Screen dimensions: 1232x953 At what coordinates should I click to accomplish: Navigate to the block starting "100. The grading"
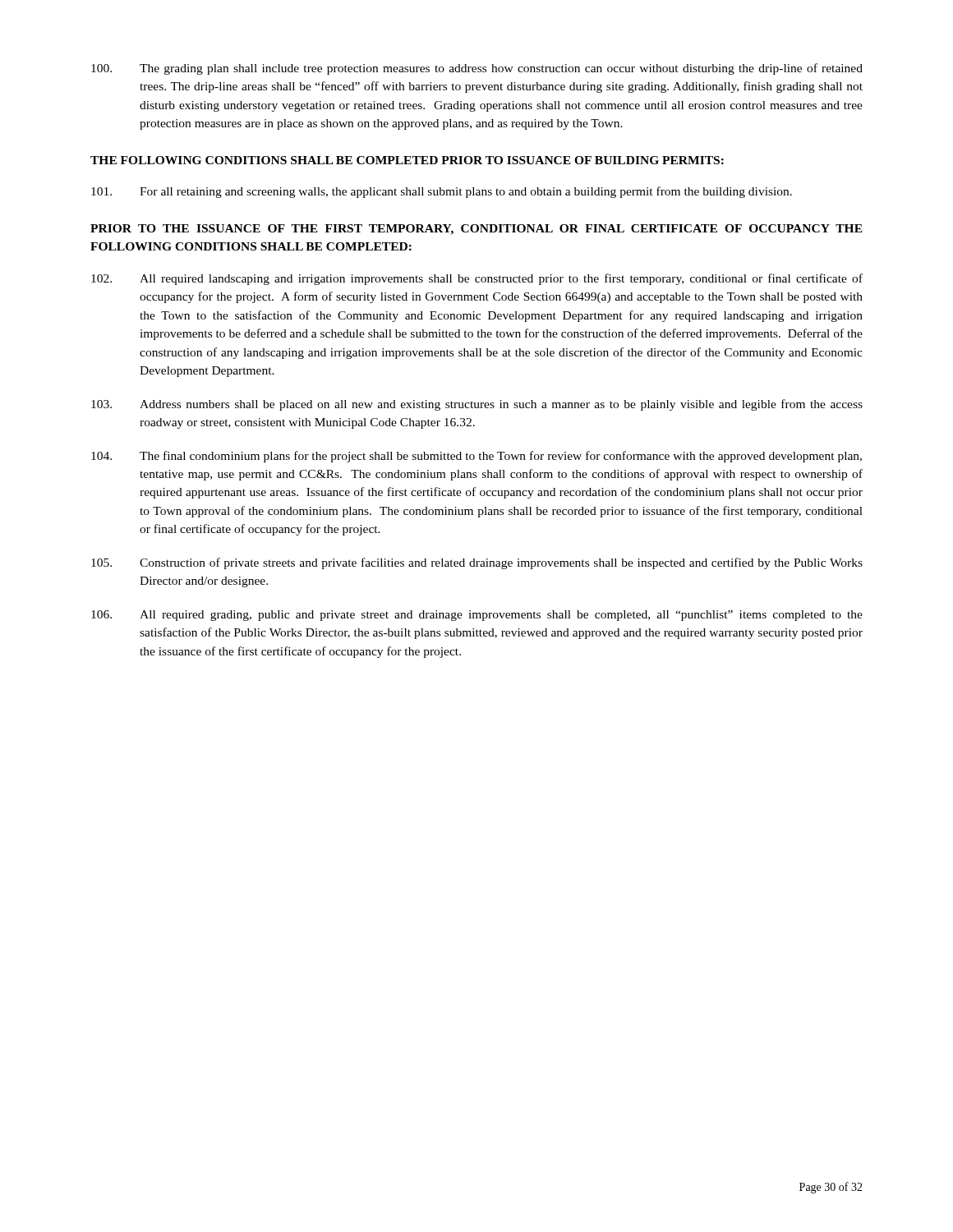pos(476,96)
